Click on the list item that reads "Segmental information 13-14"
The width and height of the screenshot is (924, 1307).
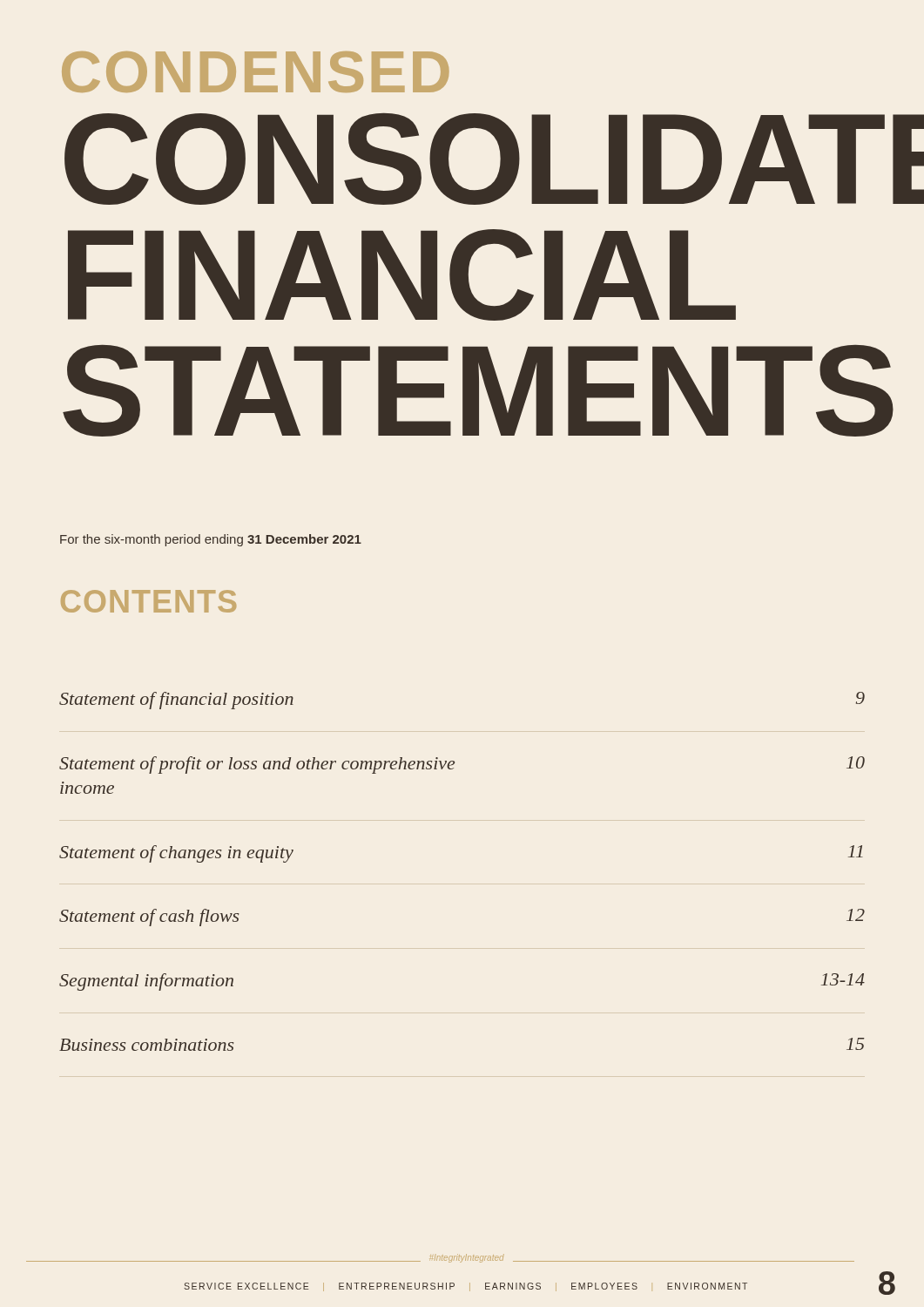(x=147, y=982)
